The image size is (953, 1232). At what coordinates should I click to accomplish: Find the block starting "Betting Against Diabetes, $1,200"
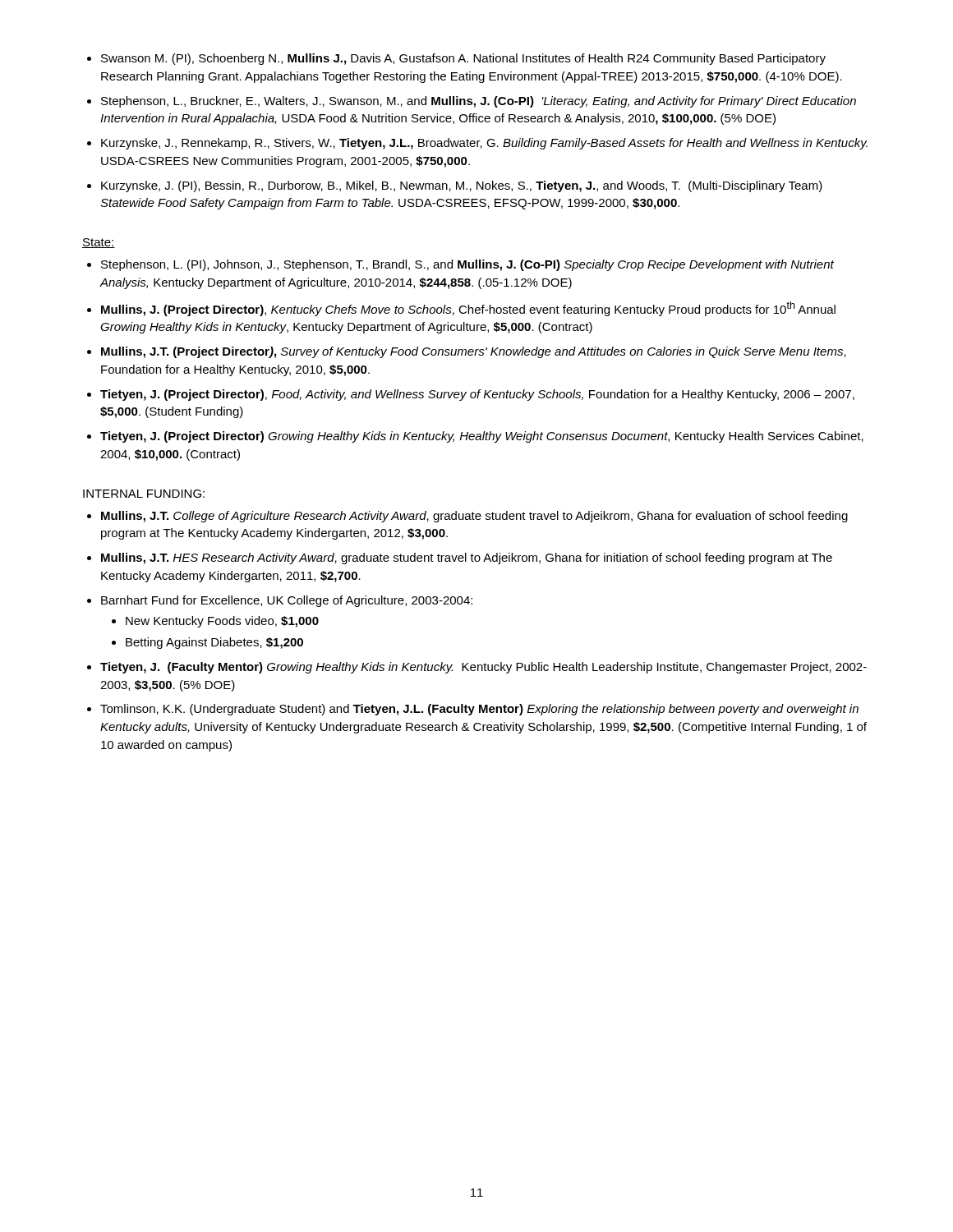tap(214, 643)
